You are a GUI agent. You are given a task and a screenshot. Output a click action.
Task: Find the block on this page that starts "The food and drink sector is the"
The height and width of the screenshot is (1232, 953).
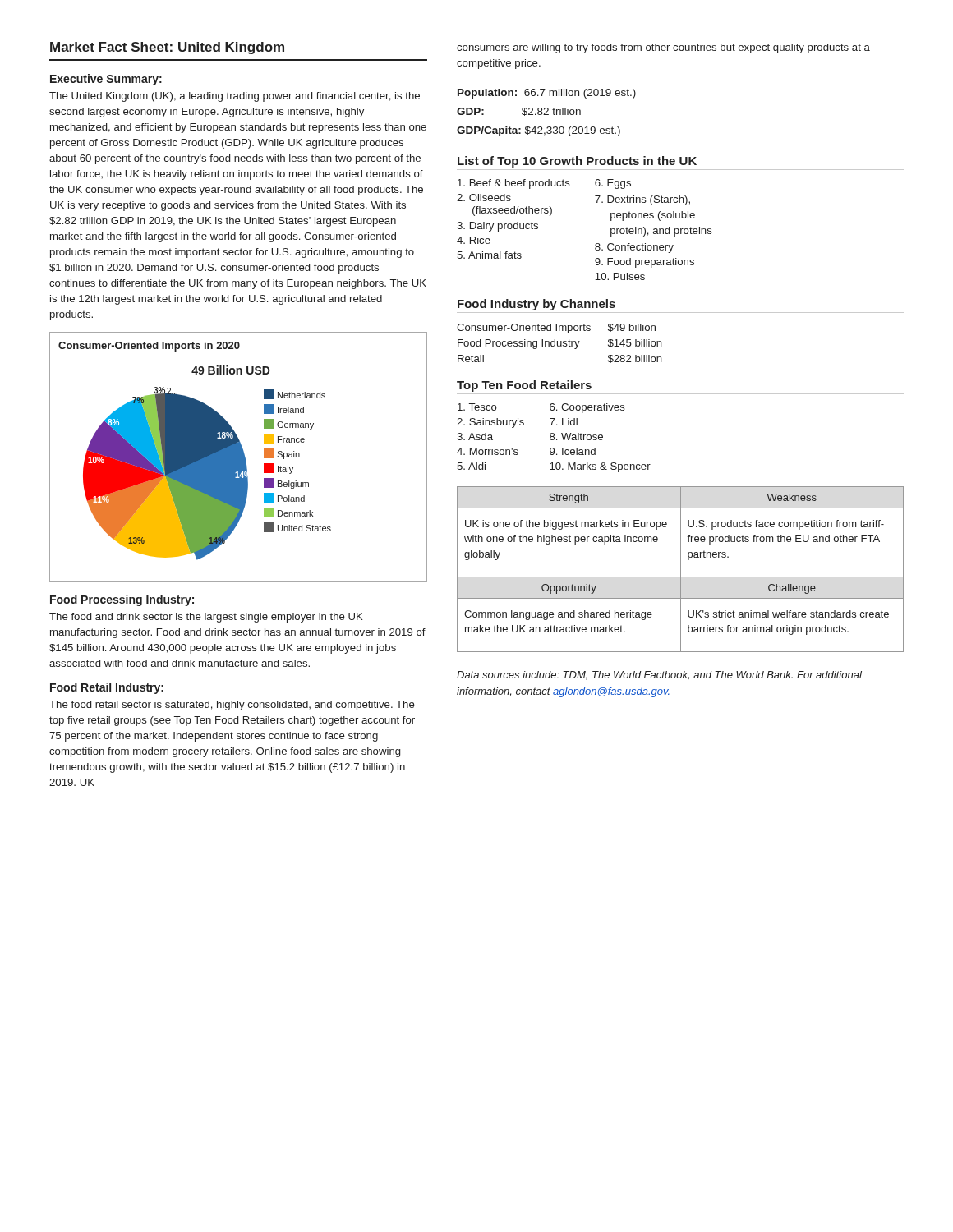pyautogui.click(x=237, y=640)
